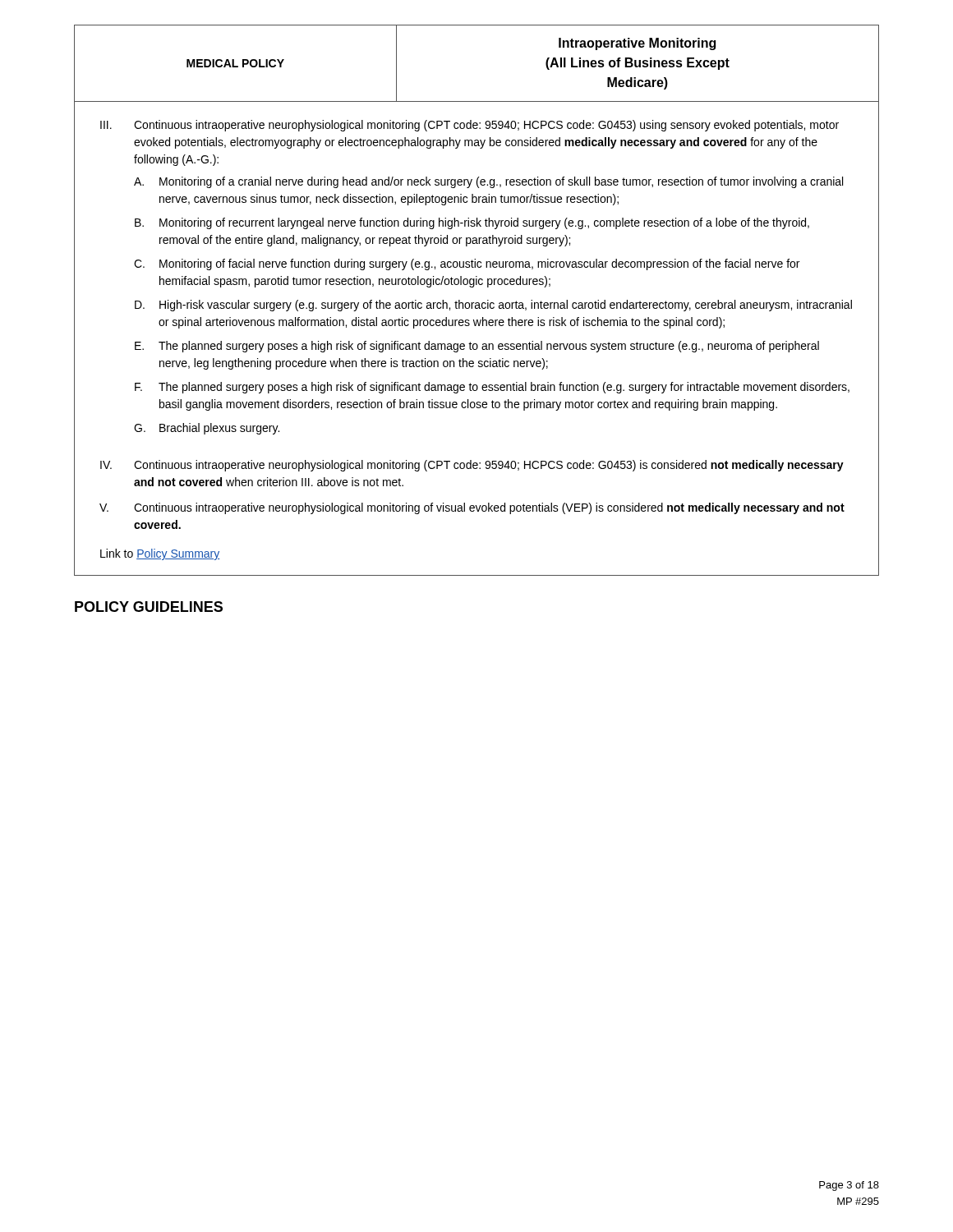Select the block starting "G. Brachial plexus surgery."
The width and height of the screenshot is (953, 1232).
pyautogui.click(x=207, y=429)
